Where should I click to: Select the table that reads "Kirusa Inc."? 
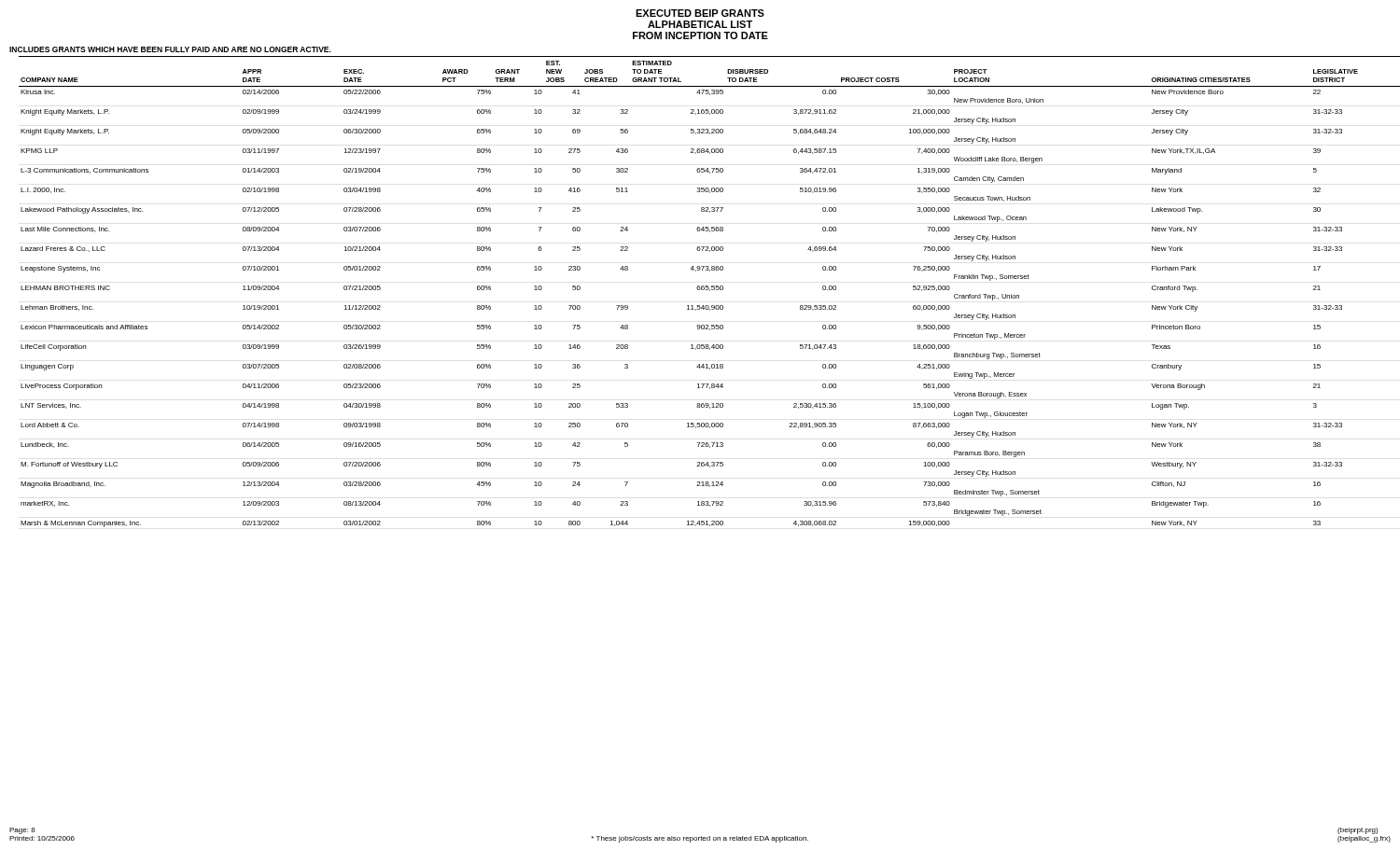coord(700,293)
